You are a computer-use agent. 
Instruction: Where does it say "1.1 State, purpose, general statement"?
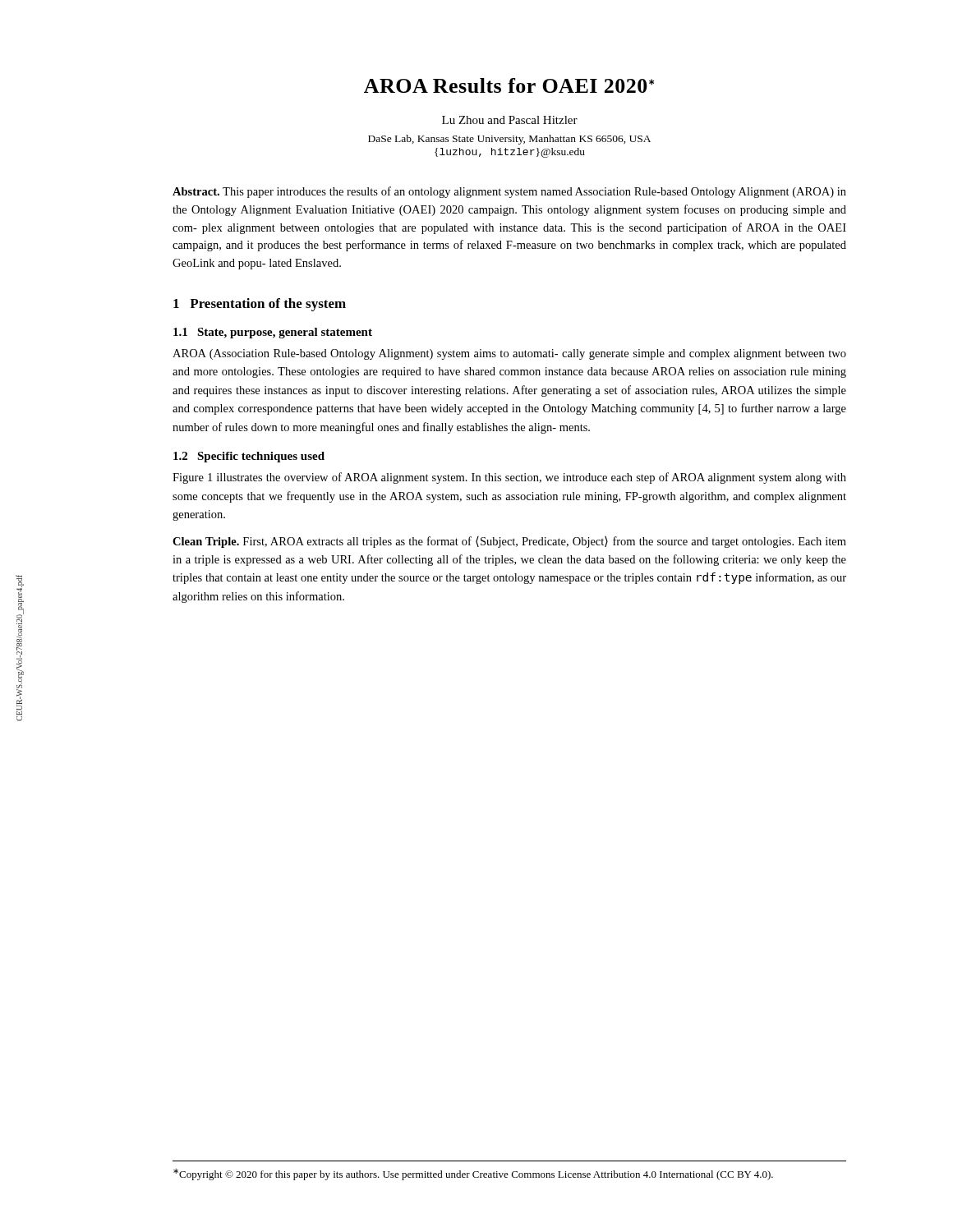click(272, 332)
